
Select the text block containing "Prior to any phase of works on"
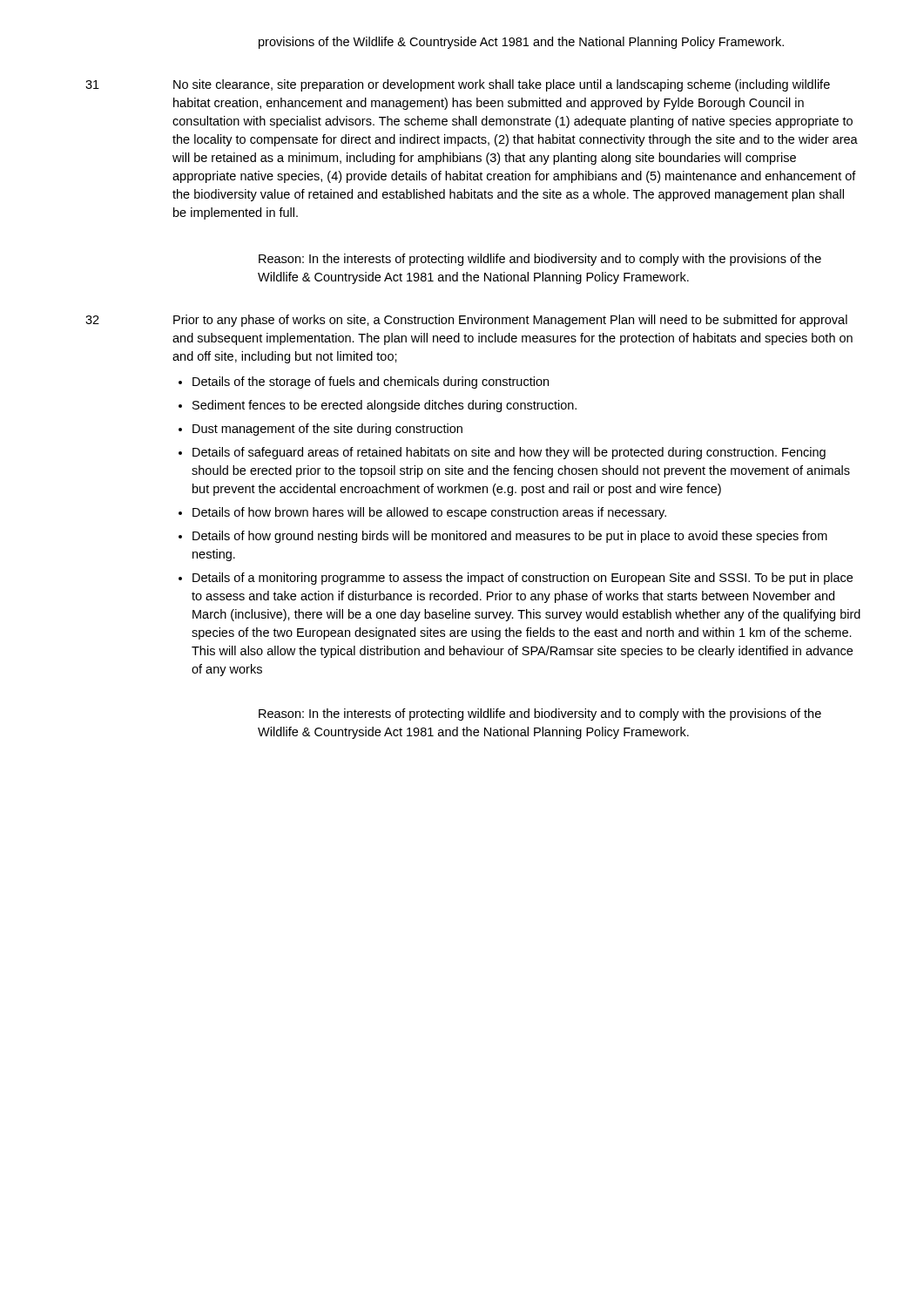(x=517, y=339)
